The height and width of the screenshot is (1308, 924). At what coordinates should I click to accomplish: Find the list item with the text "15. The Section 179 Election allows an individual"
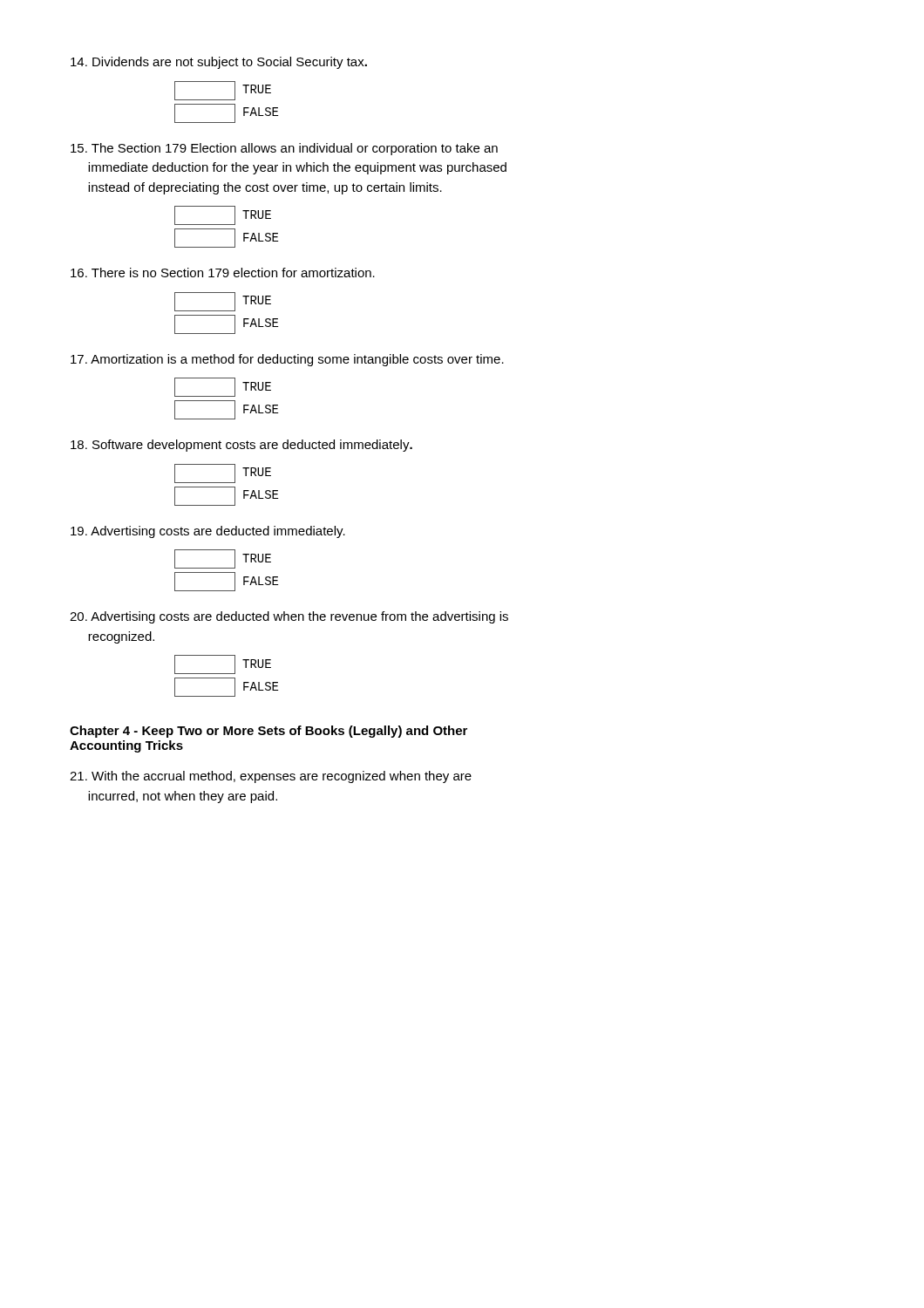tap(284, 149)
